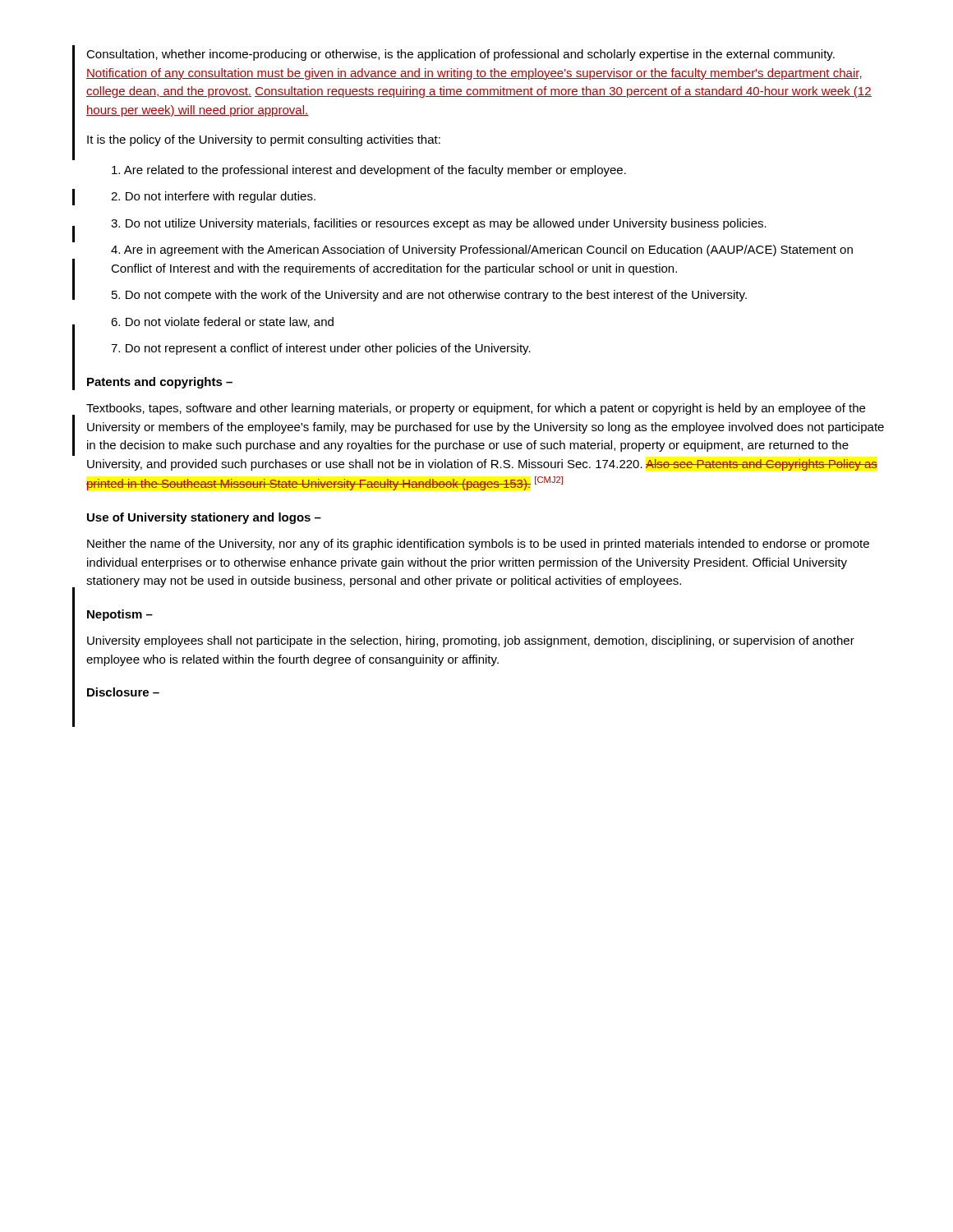
Task: Find "Disclosure –" on this page
Action: 123,692
